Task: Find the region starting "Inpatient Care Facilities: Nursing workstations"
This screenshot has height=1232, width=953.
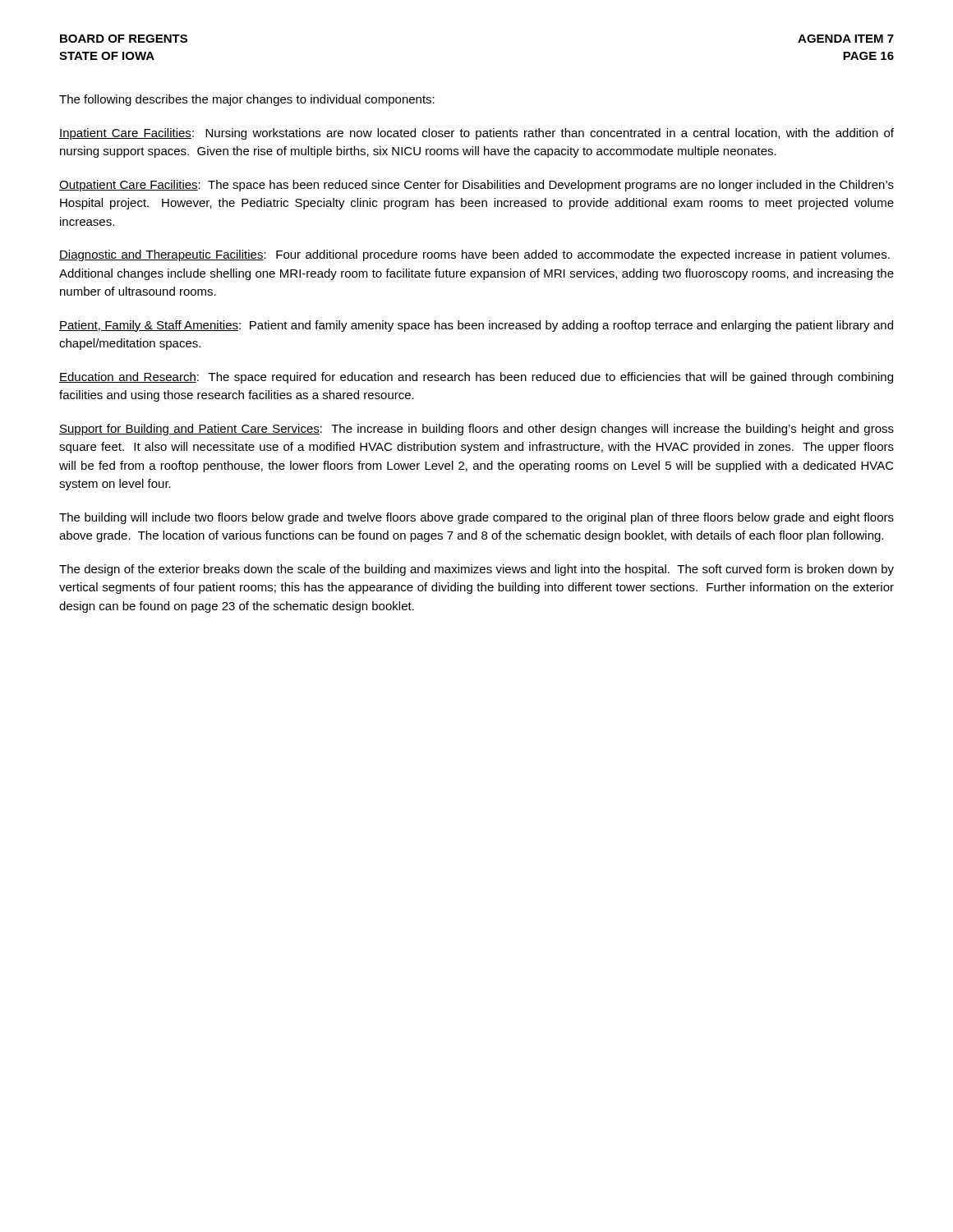Action: (476, 141)
